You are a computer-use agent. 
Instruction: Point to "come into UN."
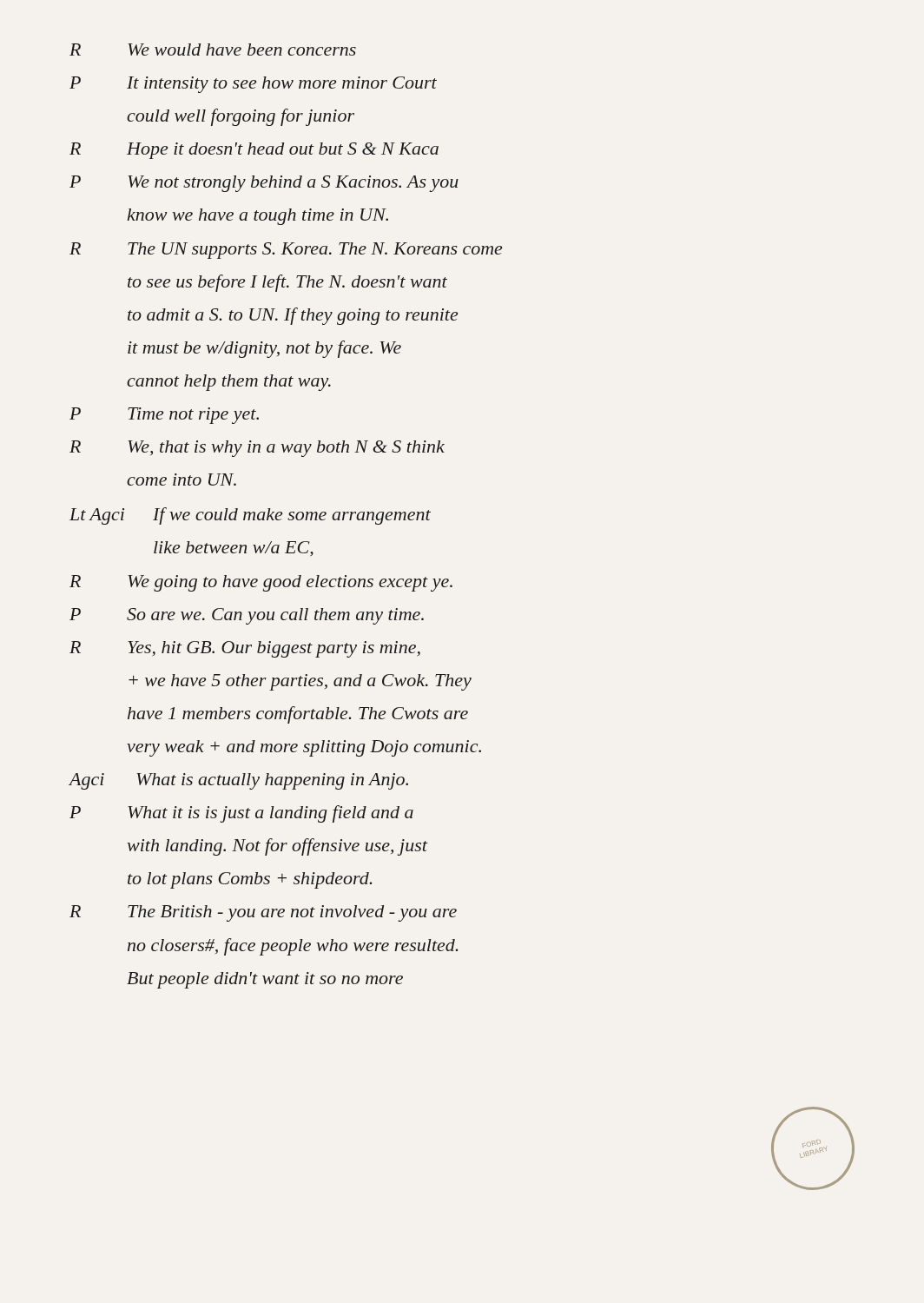point(182,479)
